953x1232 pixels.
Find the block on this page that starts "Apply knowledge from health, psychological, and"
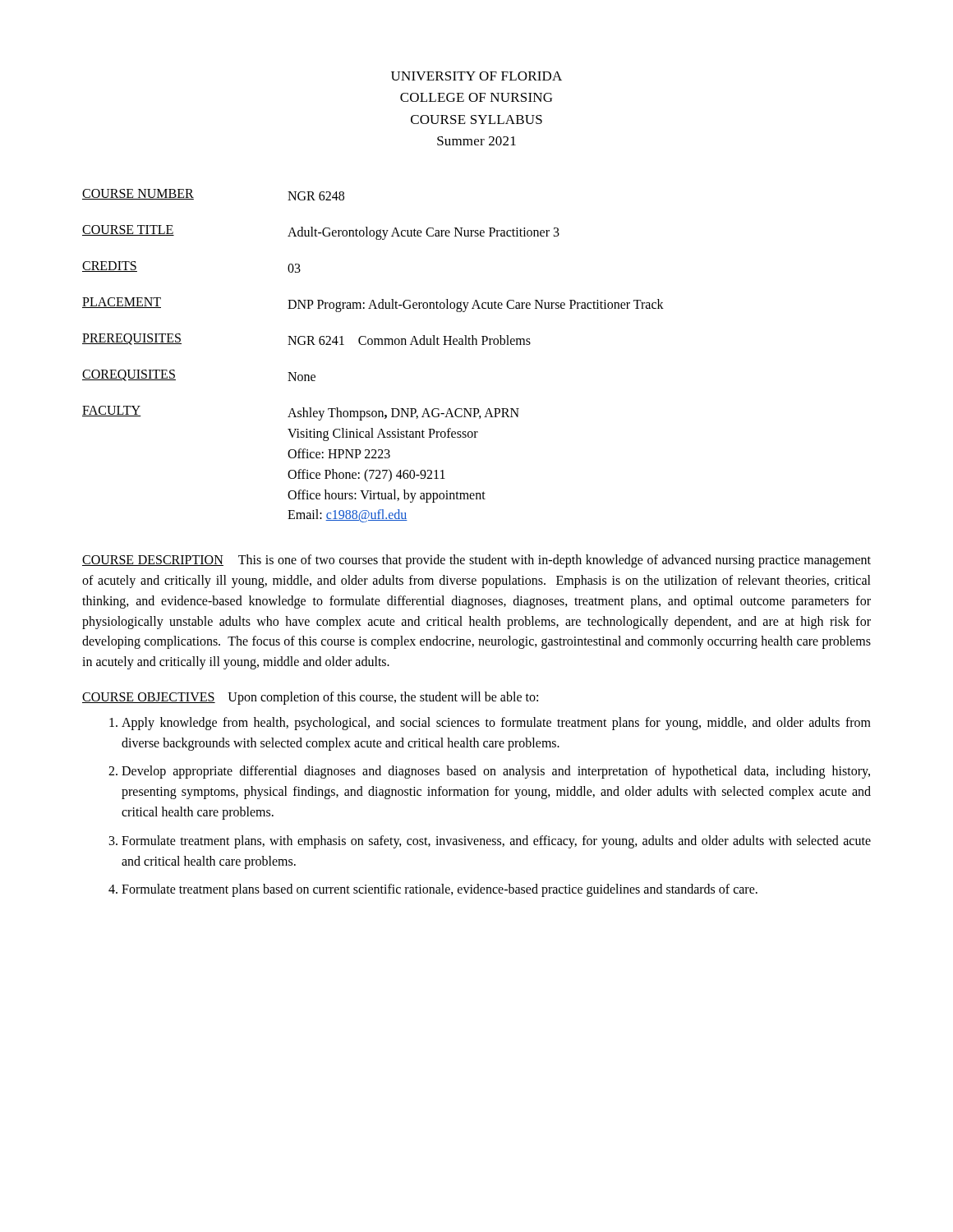[496, 733]
